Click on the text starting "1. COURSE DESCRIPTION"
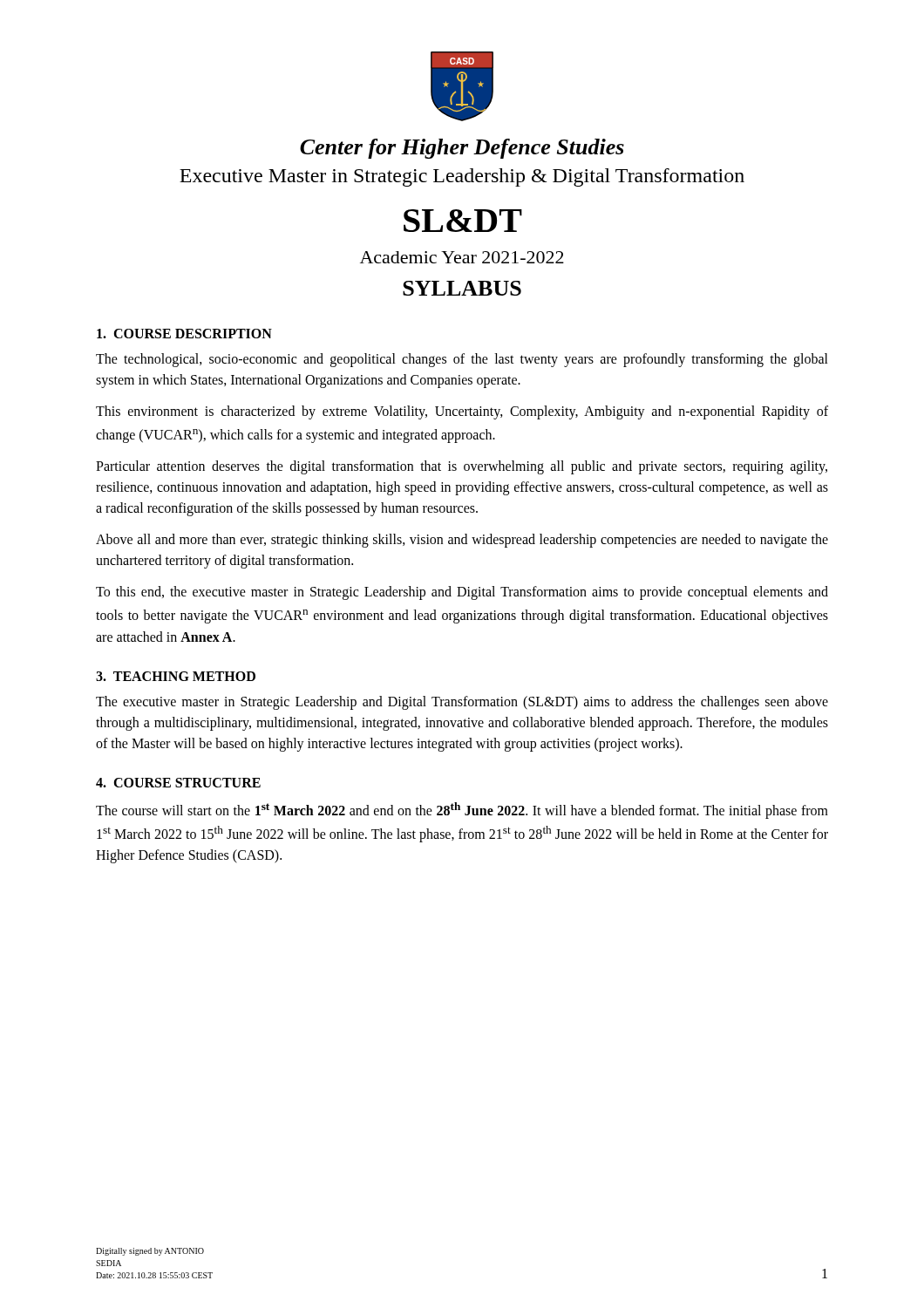The image size is (924, 1308). pyautogui.click(x=184, y=334)
